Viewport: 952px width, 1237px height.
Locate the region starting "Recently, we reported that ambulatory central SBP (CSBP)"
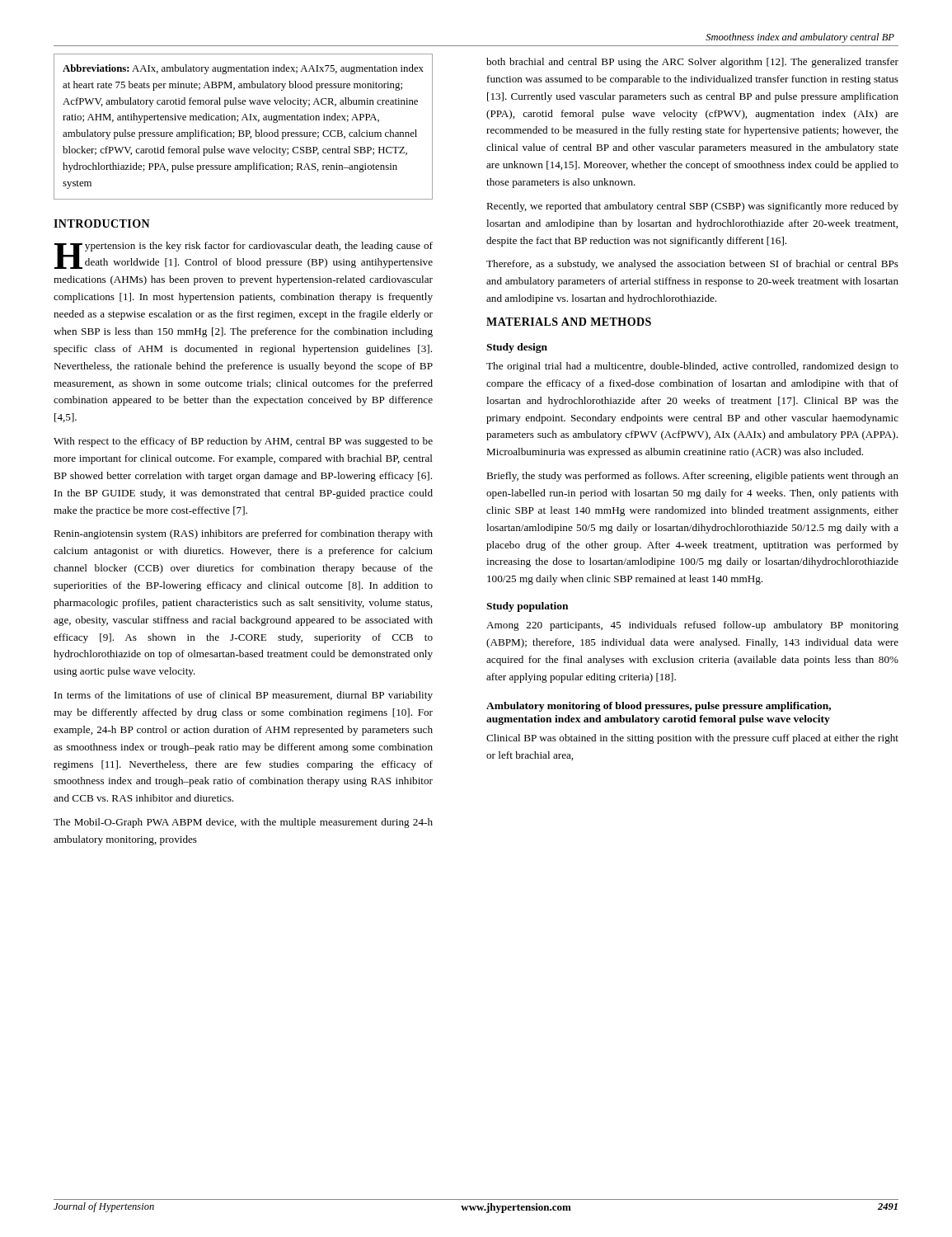pos(692,223)
